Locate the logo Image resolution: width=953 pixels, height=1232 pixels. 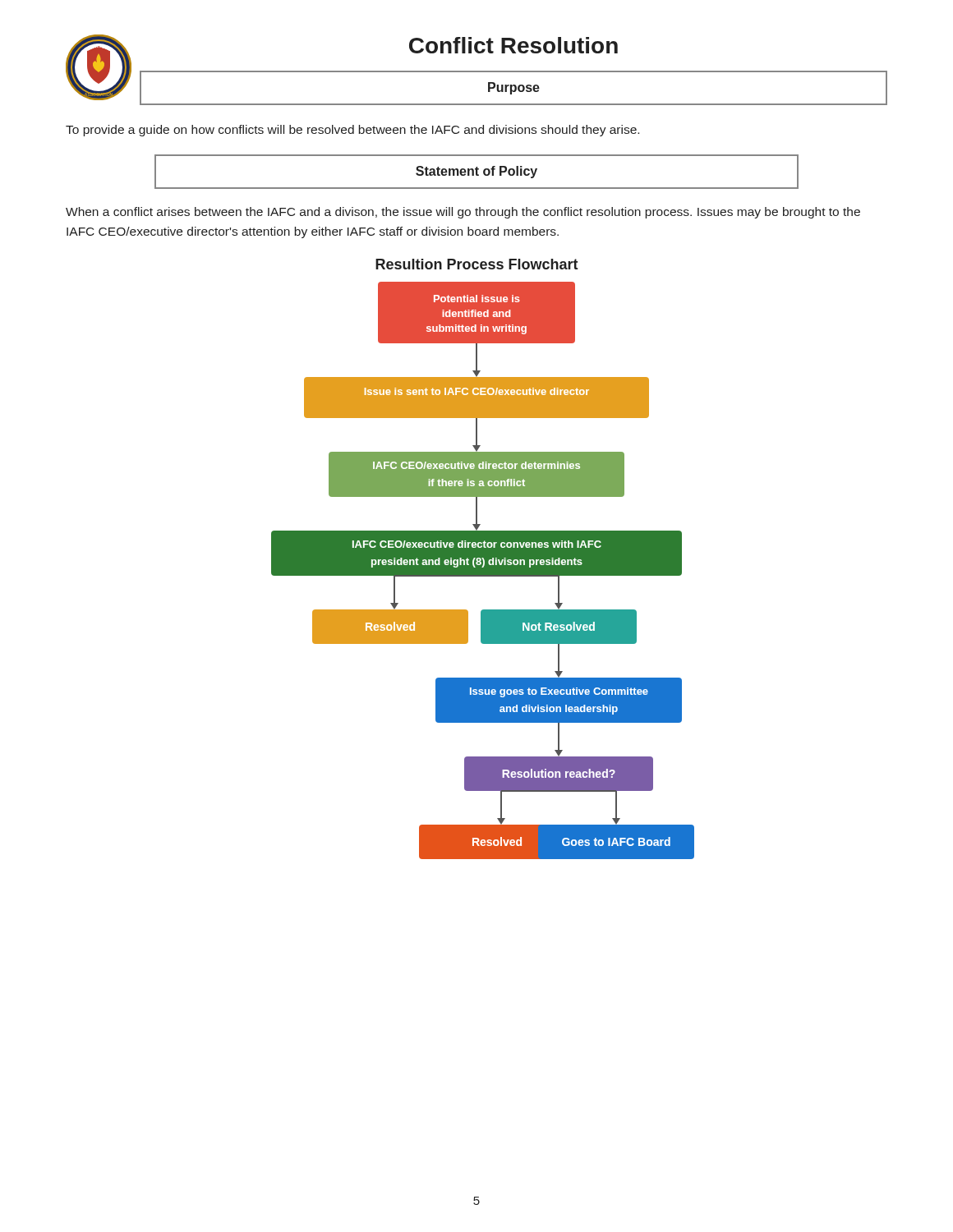pos(103,69)
